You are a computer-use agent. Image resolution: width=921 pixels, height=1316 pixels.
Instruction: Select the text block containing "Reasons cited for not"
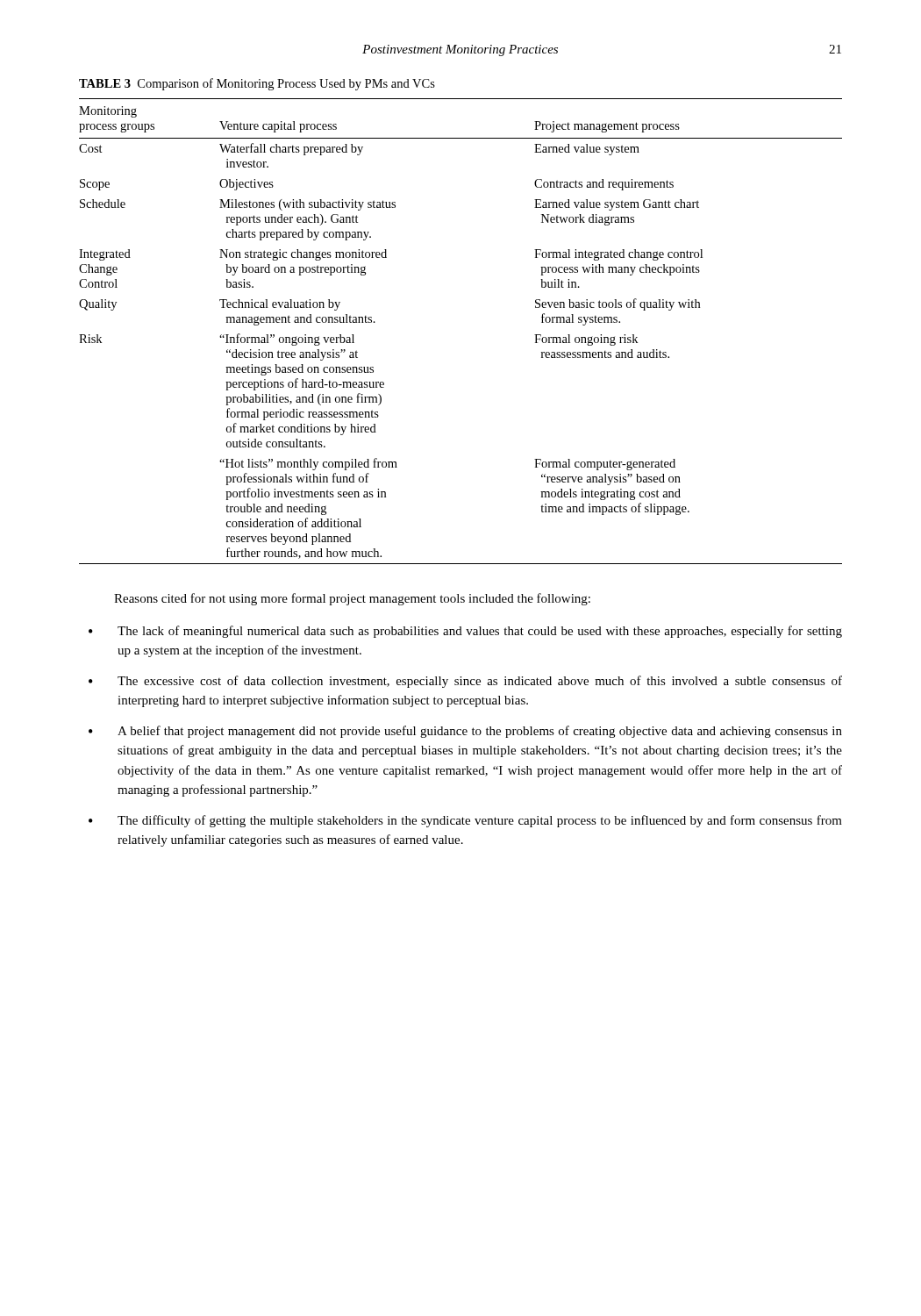tap(353, 598)
